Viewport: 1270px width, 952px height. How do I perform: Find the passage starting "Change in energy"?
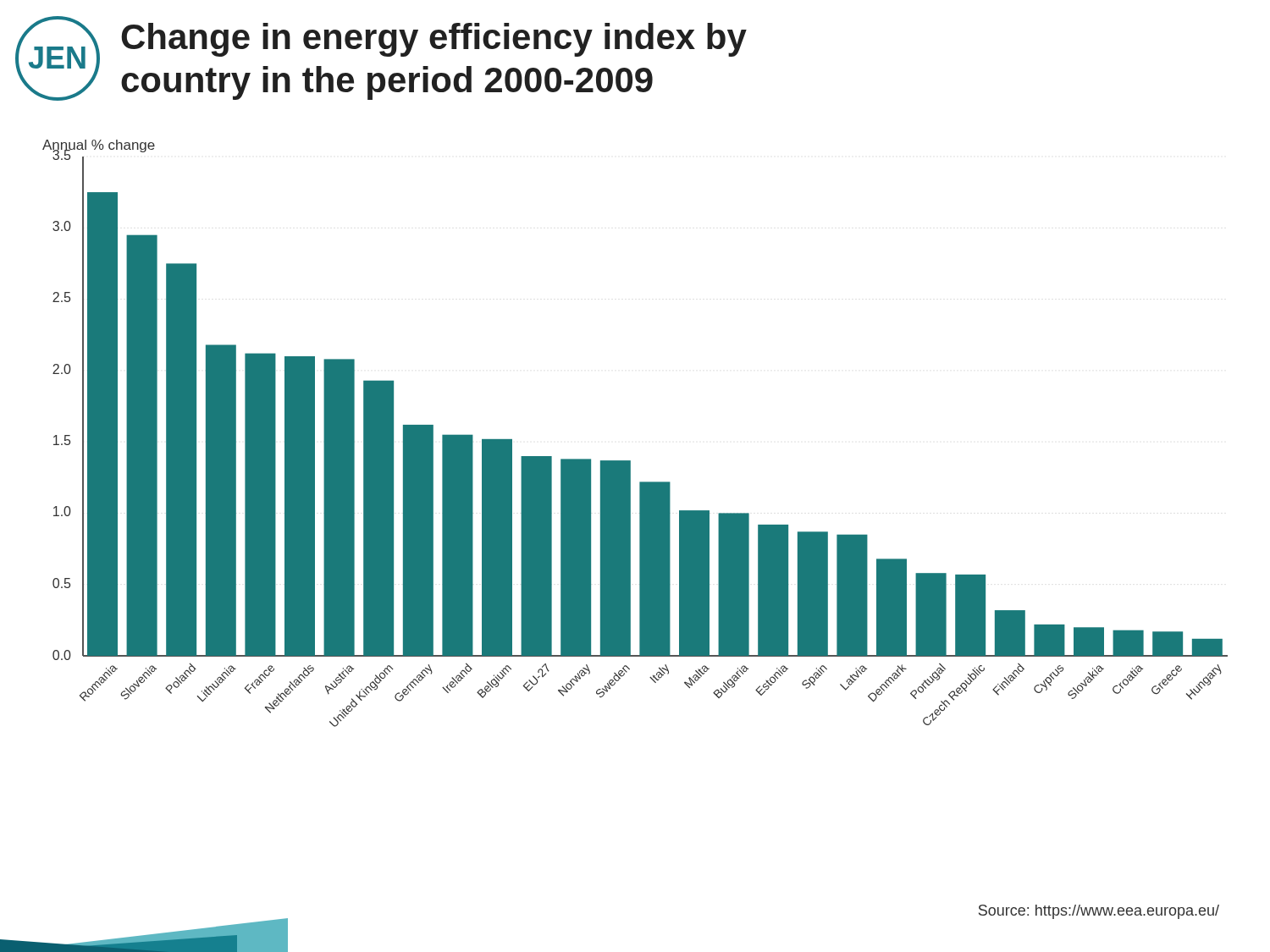point(433,59)
